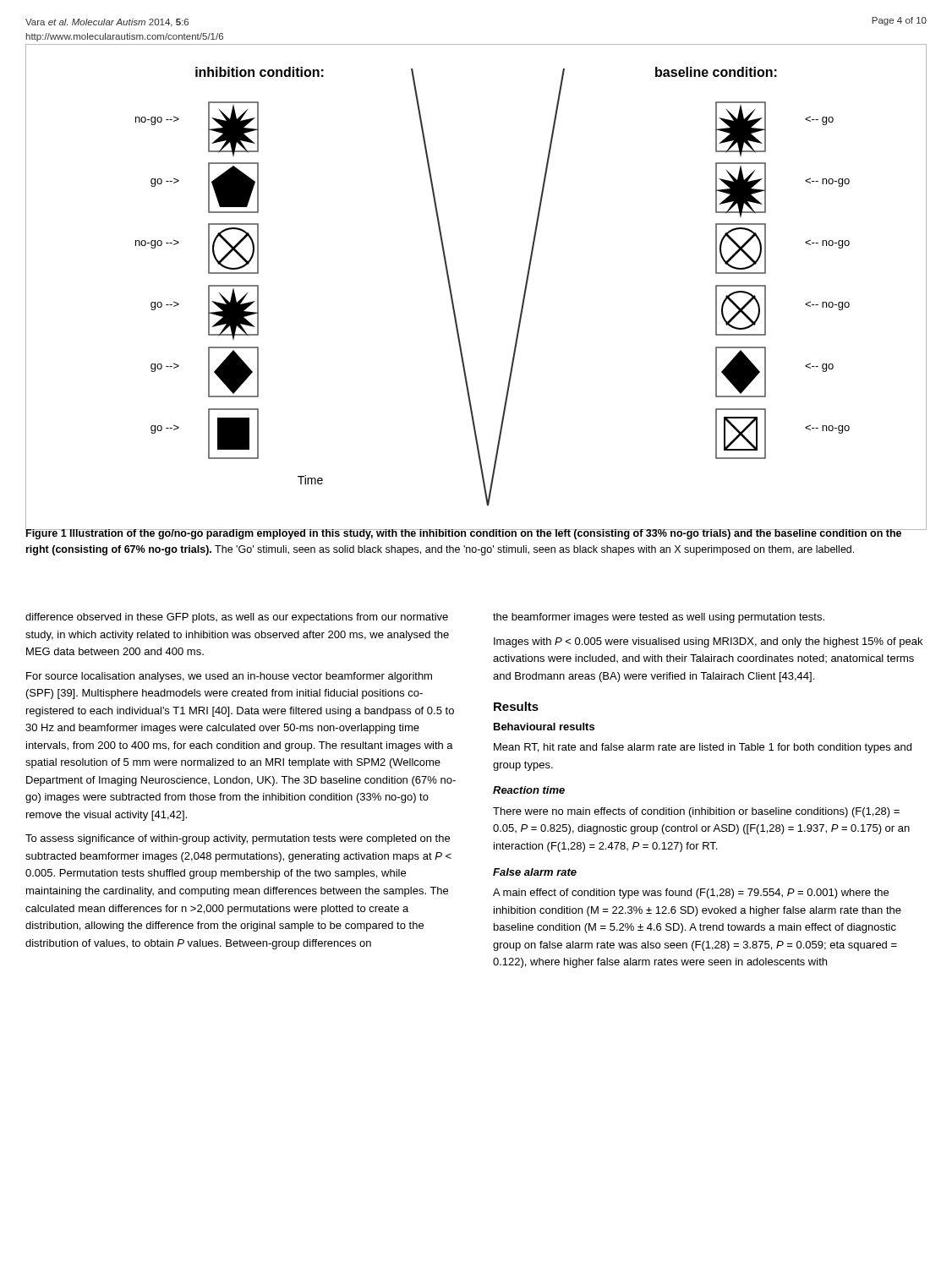Click a illustration
Image resolution: width=952 pixels, height=1268 pixels.
tap(476, 287)
